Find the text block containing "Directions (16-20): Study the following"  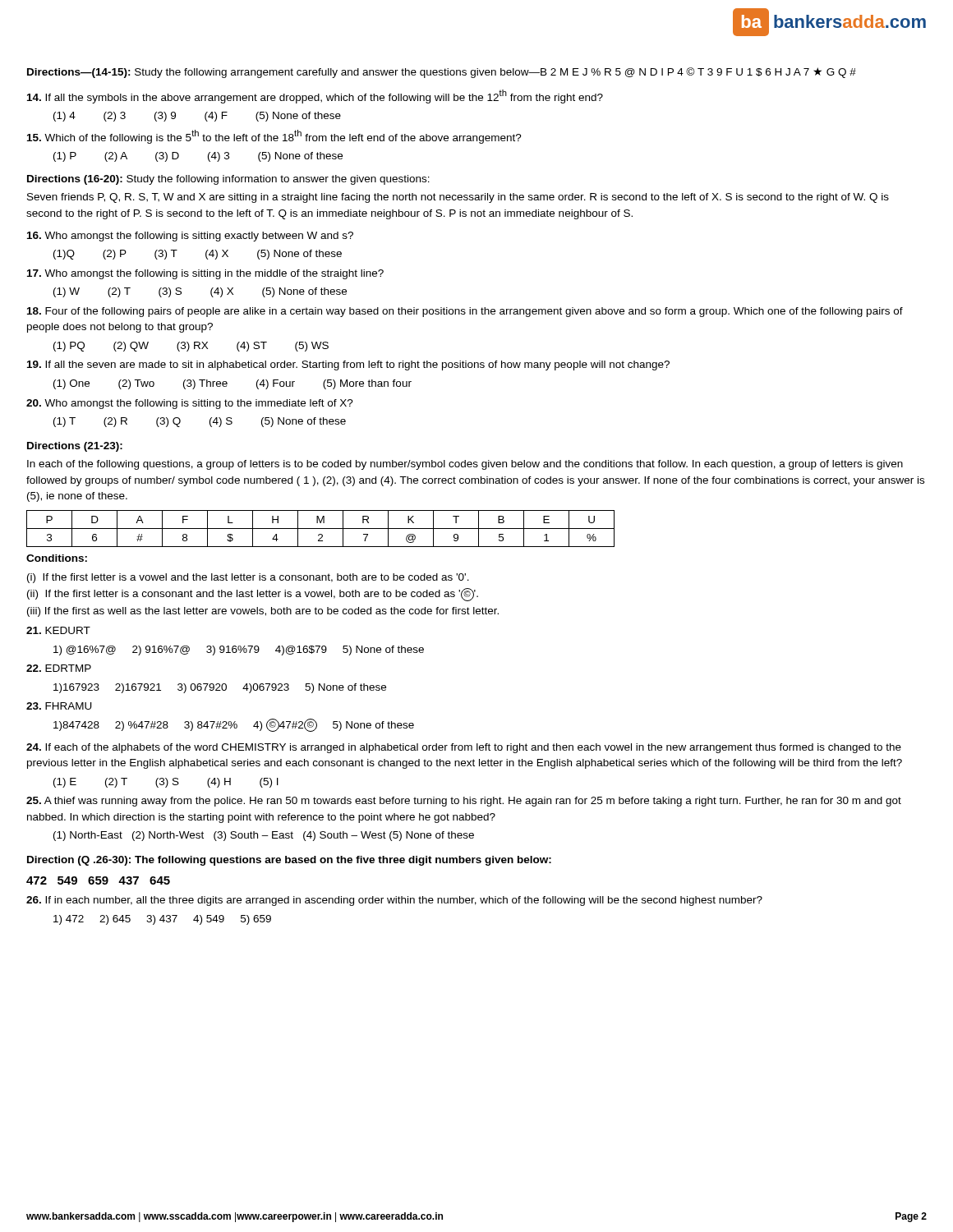(476, 196)
